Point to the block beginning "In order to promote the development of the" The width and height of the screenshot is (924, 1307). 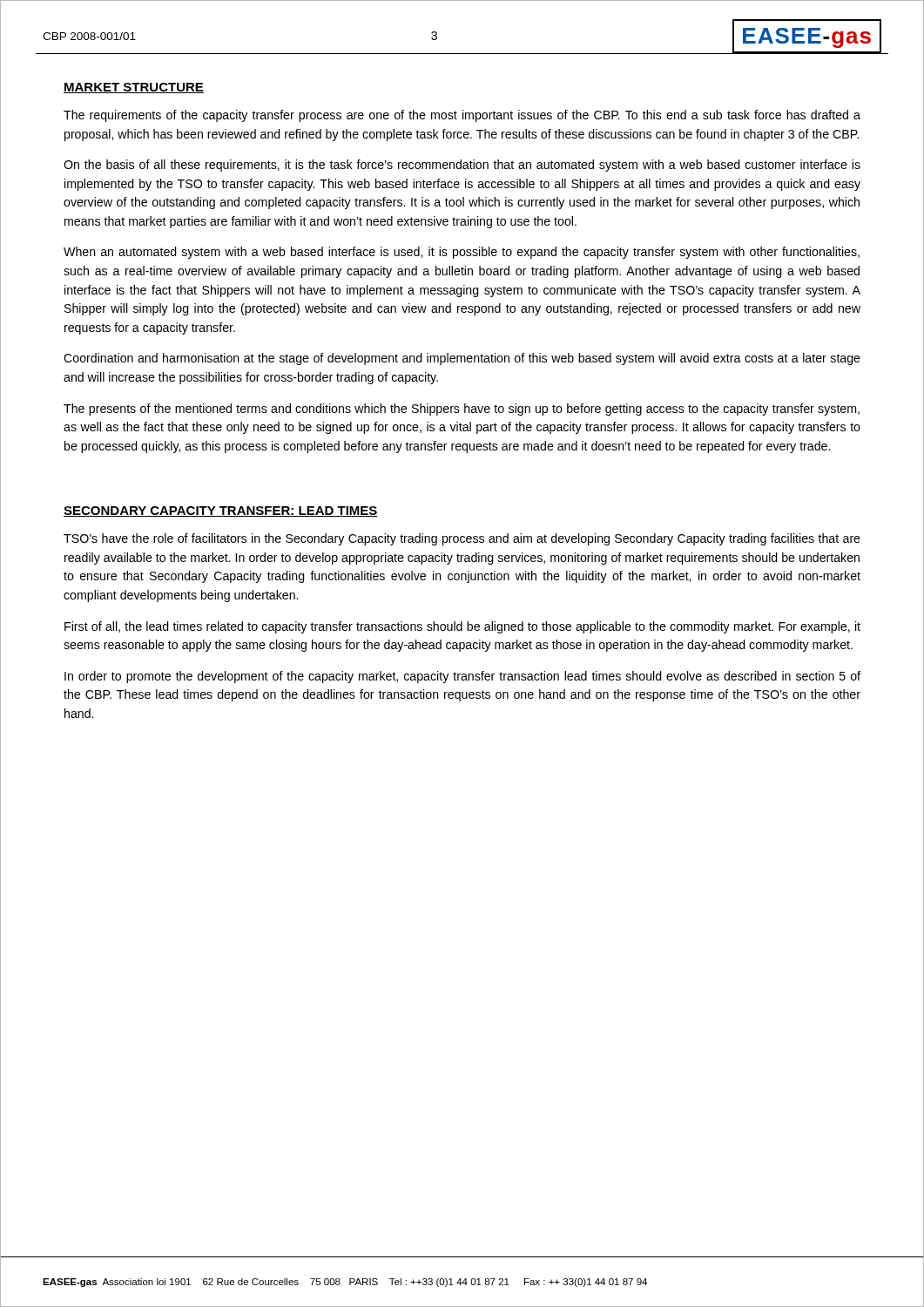click(462, 695)
